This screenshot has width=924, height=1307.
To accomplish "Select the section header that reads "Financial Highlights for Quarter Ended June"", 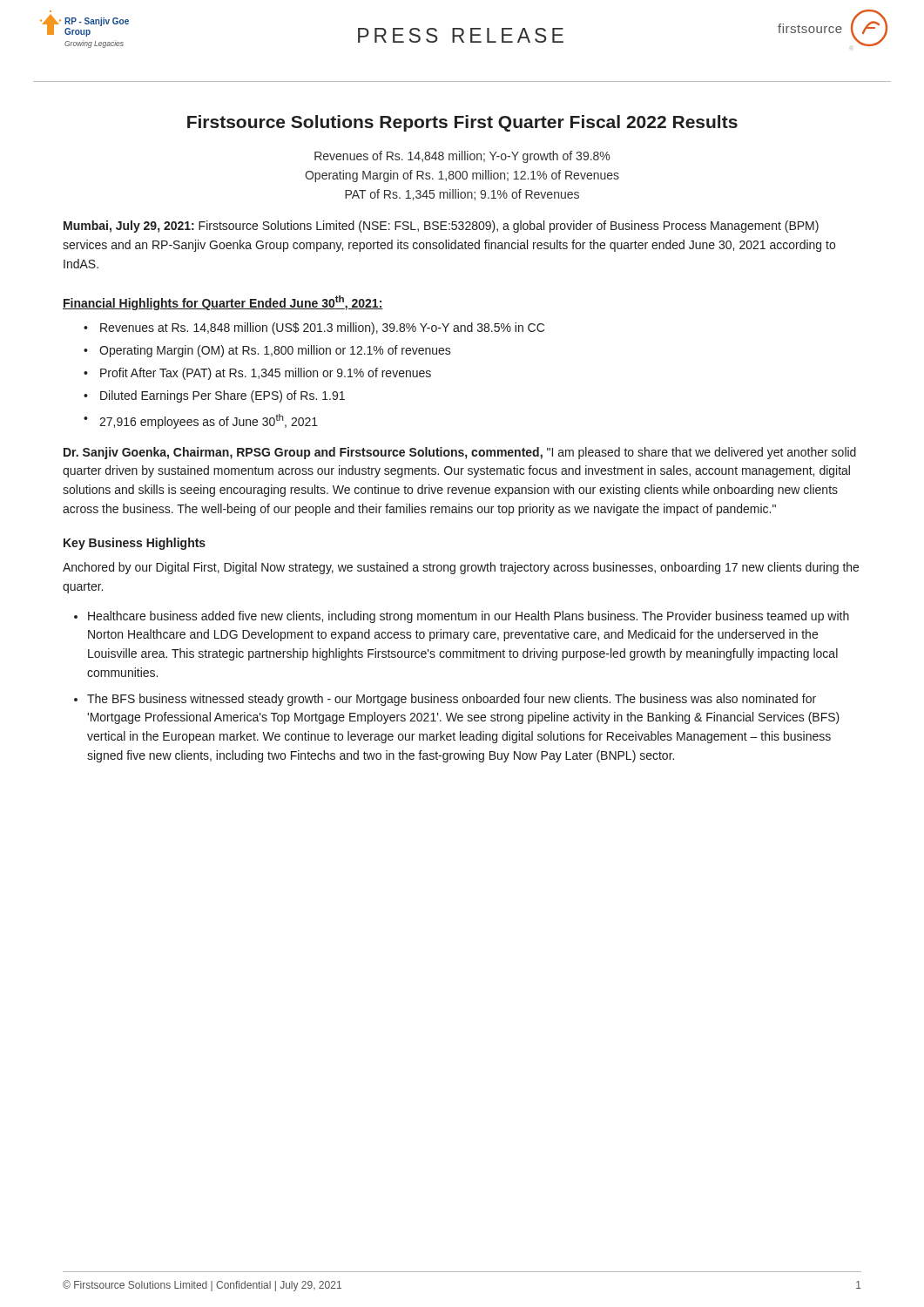I will pos(223,302).
